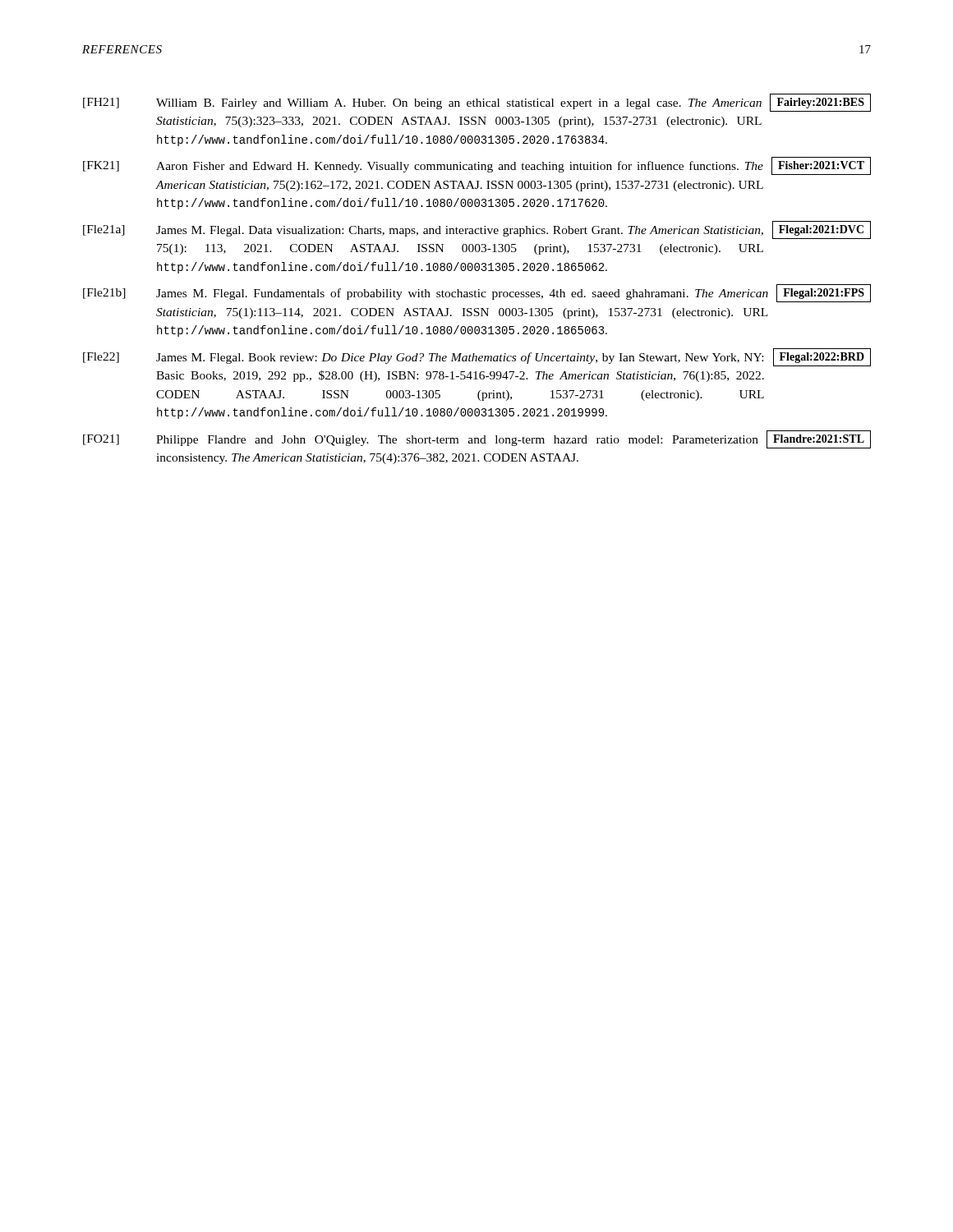Find the block on this page that starts "[Fle22] James M. Flegal. Book"
The width and height of the screenshot is (953, 1232).
coord(423,385)
